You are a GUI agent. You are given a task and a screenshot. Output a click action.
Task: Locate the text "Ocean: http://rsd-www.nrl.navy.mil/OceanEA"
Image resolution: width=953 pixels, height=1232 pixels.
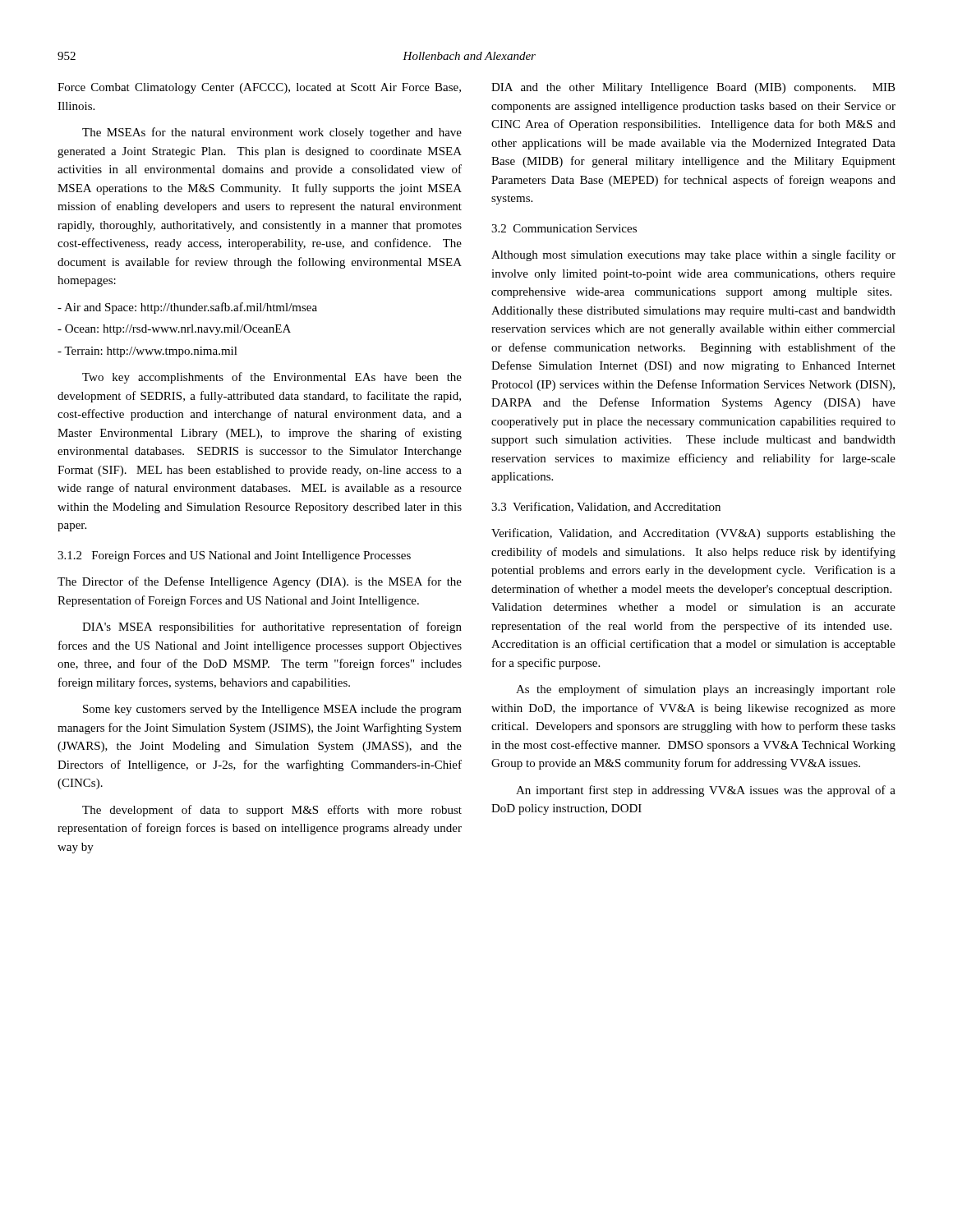[x=260, y=329]
